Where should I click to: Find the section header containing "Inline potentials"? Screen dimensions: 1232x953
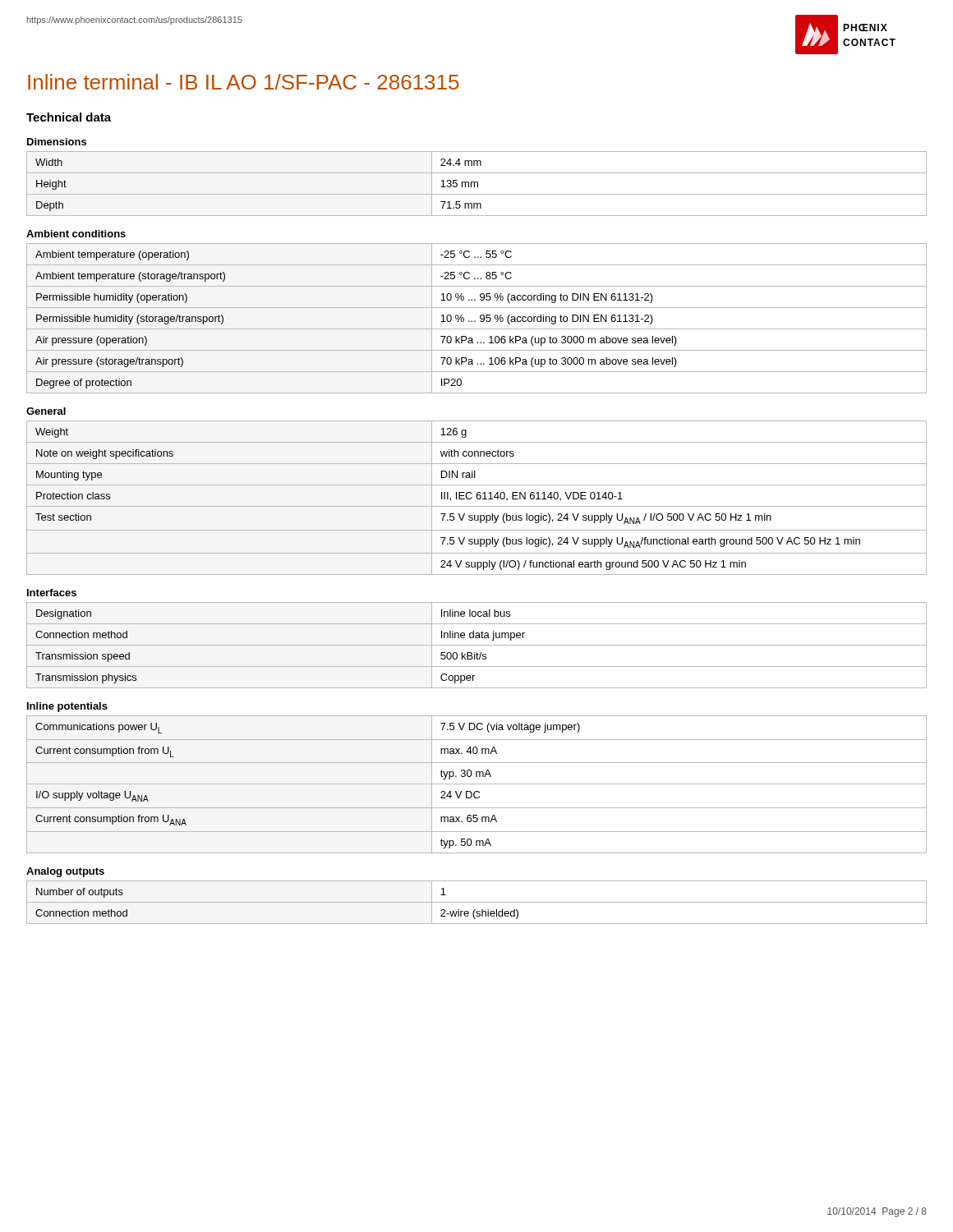tap(67, 706)
